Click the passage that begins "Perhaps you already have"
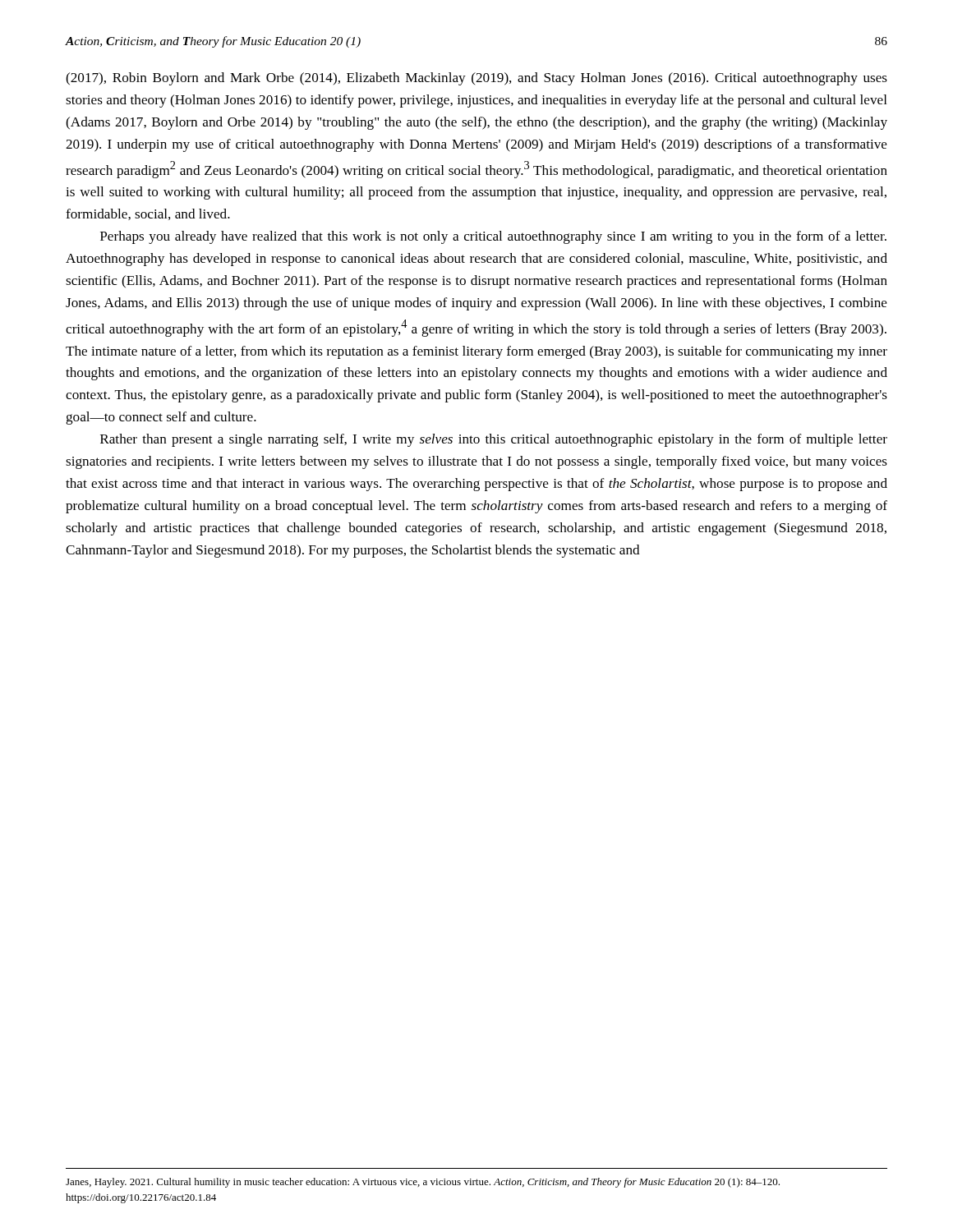953x1232 pixels. (476, 327)
